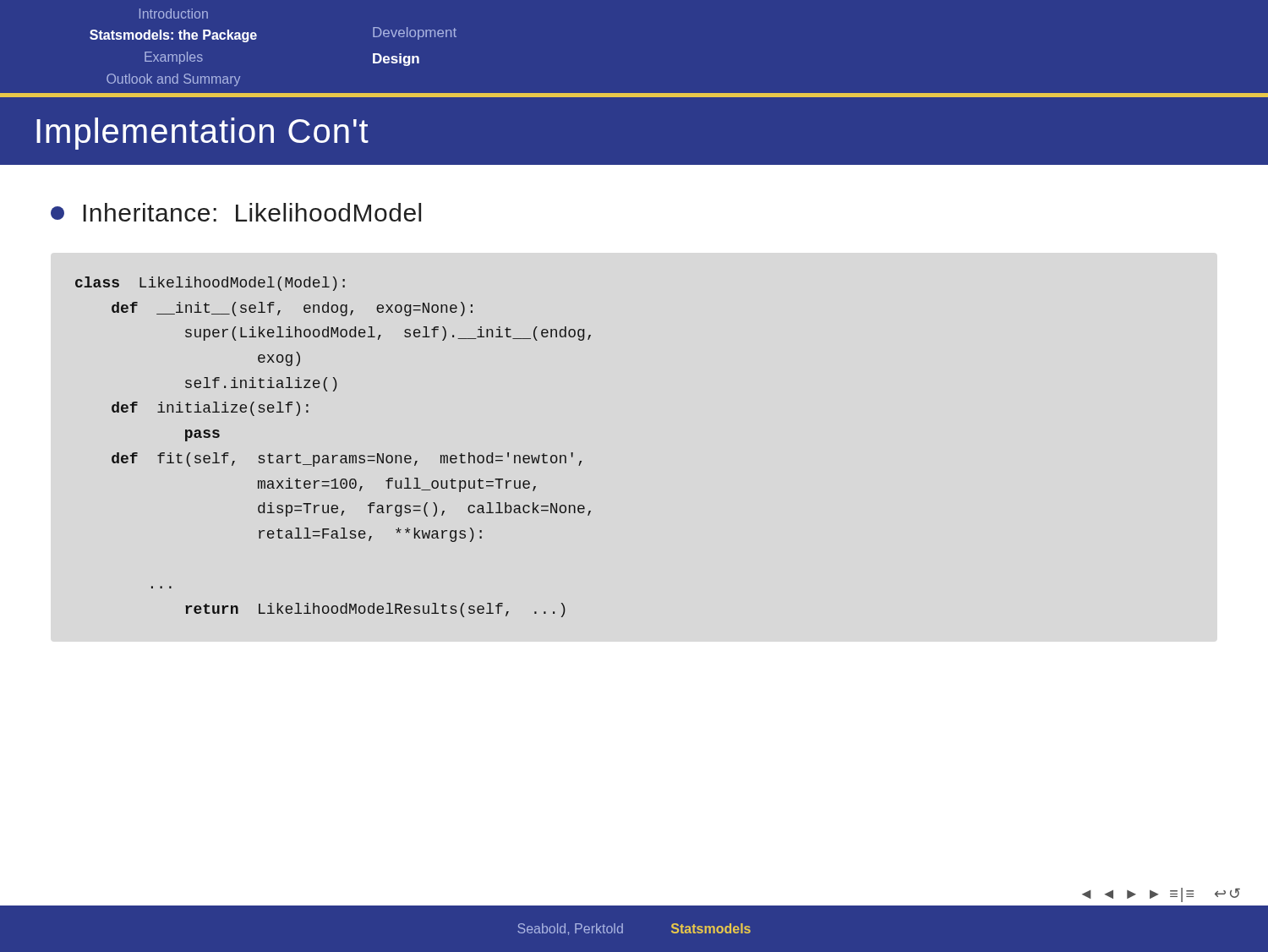Where does it say "Inheritance: LikelihoodModel"?

point(237,213)
